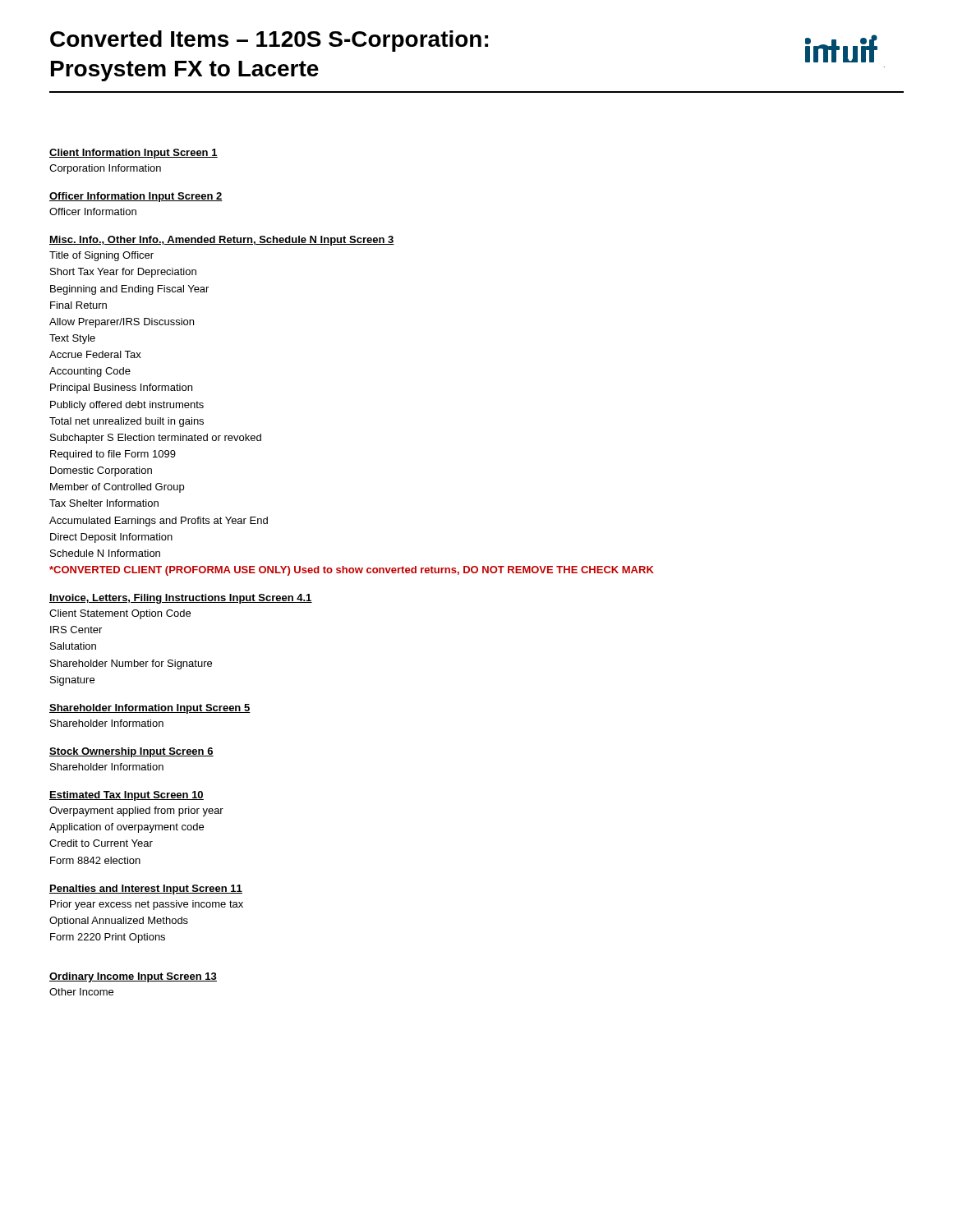
Task: Click where it says "Estimated Tax Input Screen 10"
Action: (126, 795)
